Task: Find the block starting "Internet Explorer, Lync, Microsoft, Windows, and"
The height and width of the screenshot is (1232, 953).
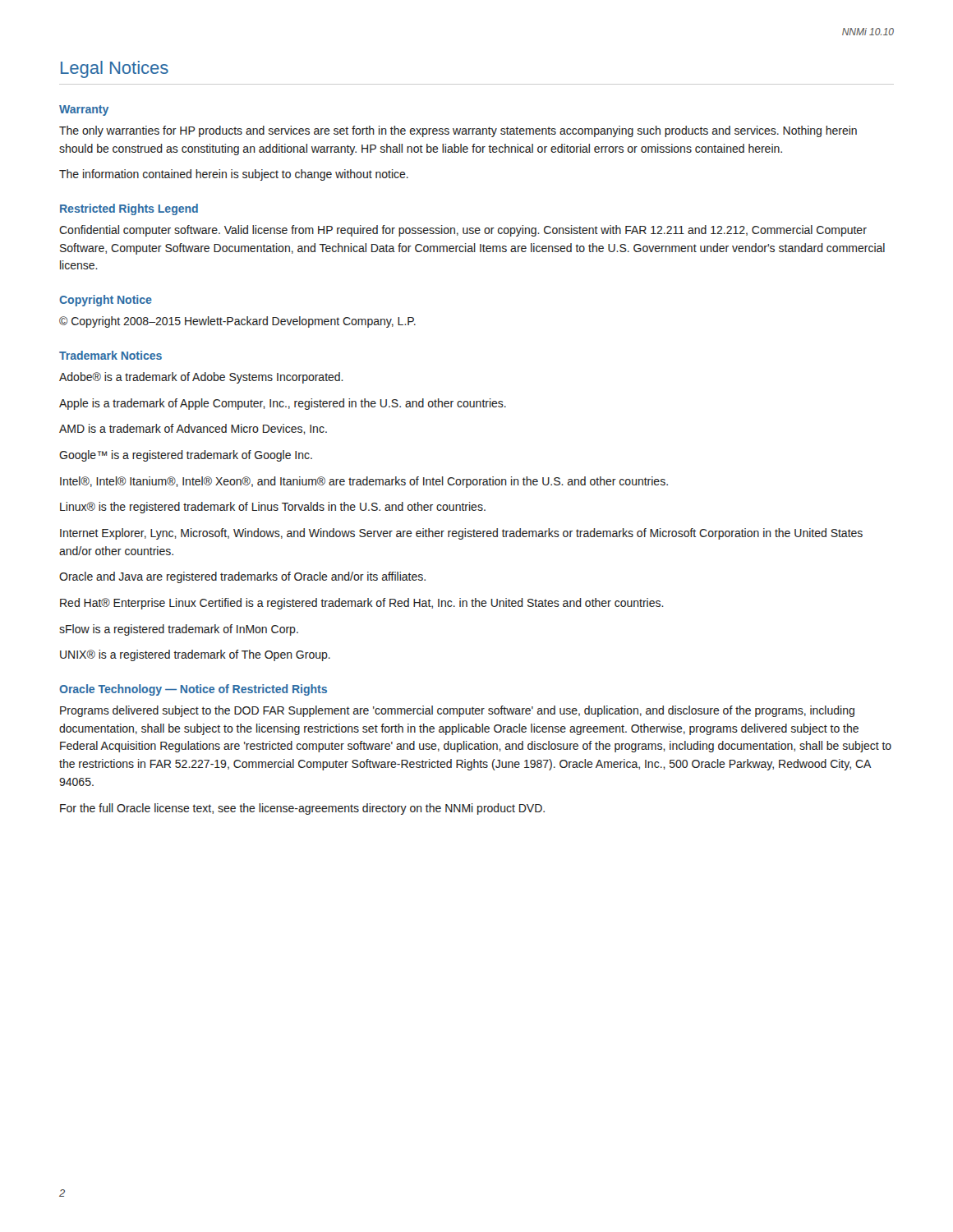Action: click(x=461, y=542)
